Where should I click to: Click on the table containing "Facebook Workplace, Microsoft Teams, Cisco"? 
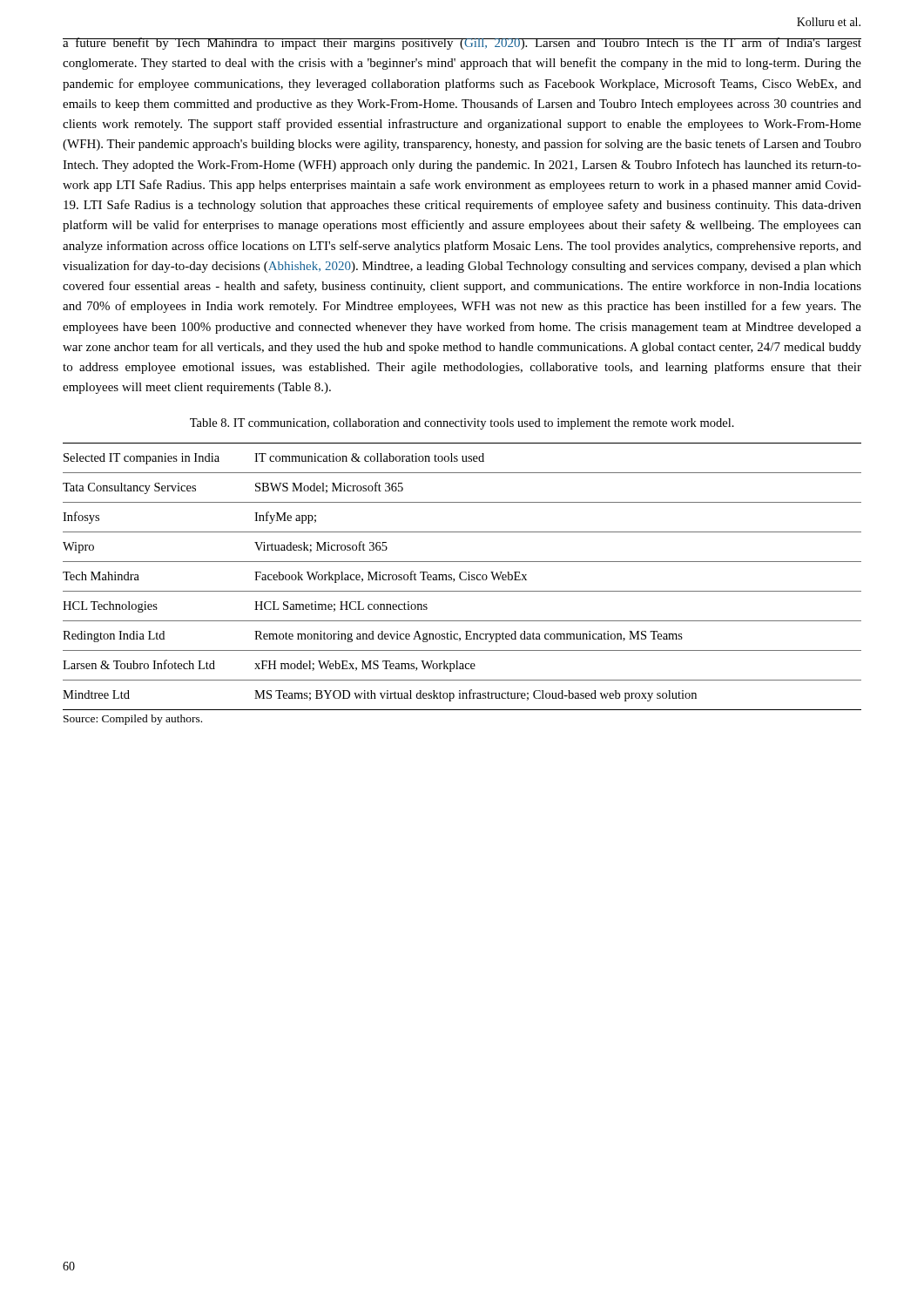tap(462, 584)
